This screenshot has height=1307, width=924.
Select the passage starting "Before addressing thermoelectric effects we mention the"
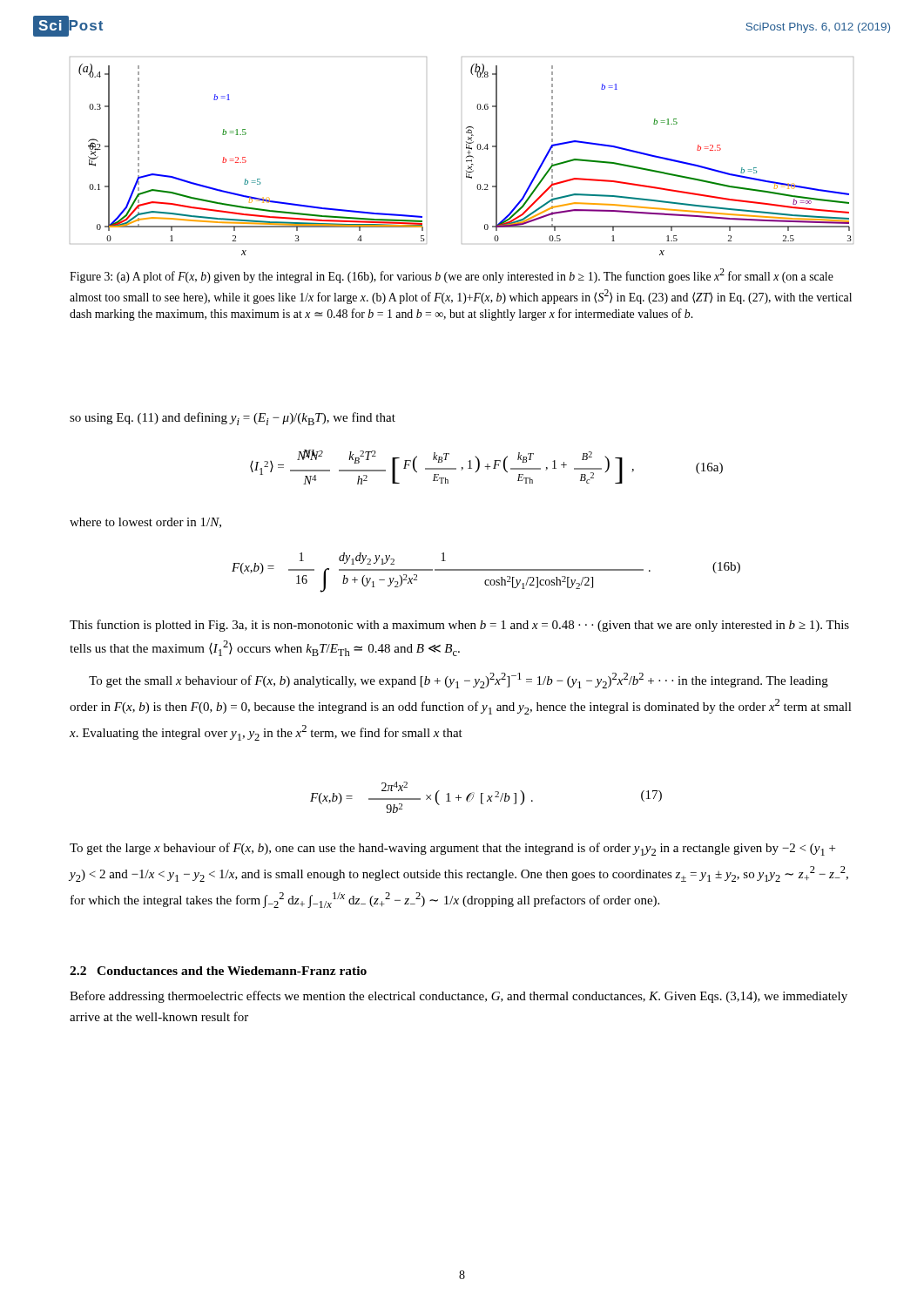point(459,1006)
